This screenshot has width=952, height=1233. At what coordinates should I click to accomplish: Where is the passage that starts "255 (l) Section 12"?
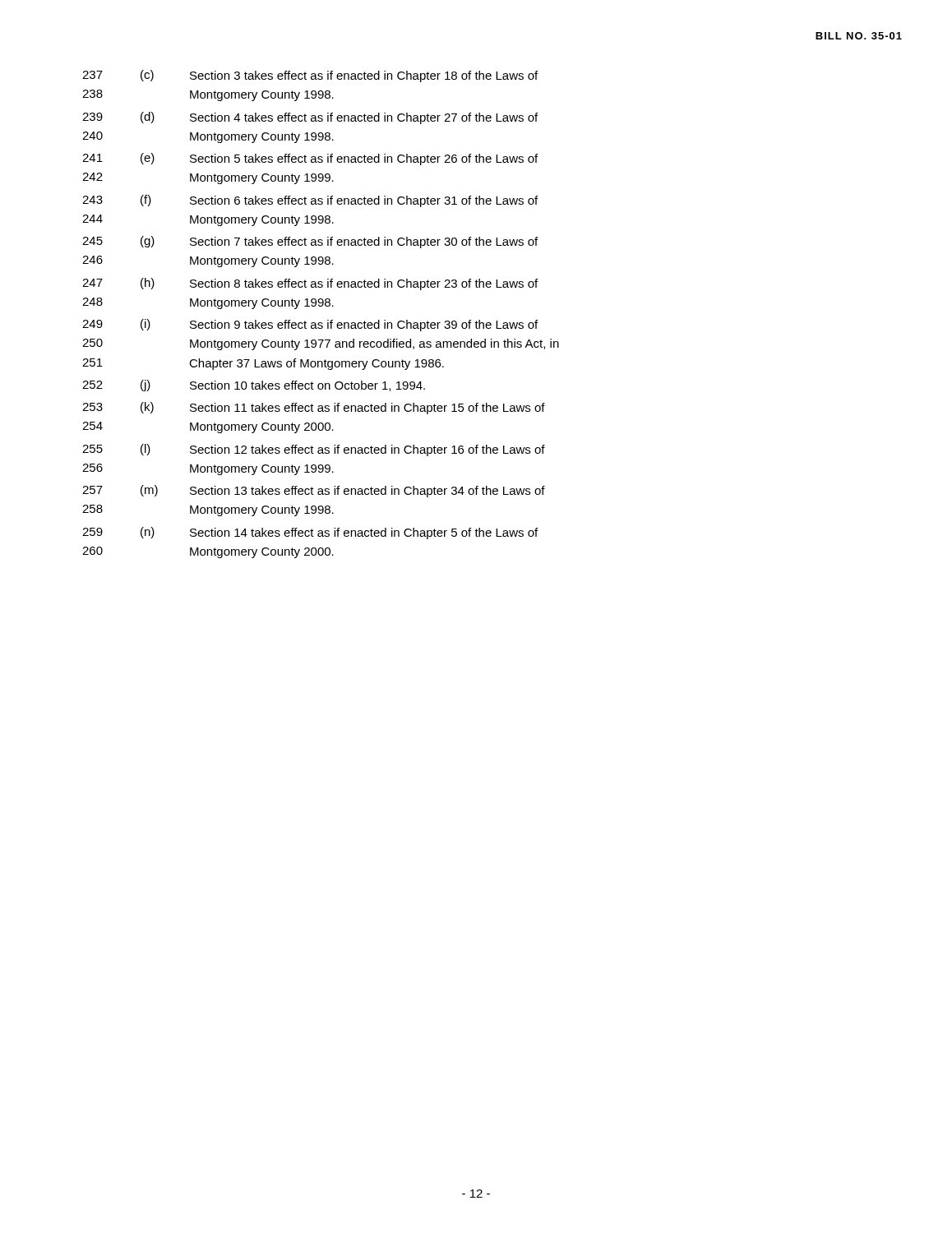(484, 458)
